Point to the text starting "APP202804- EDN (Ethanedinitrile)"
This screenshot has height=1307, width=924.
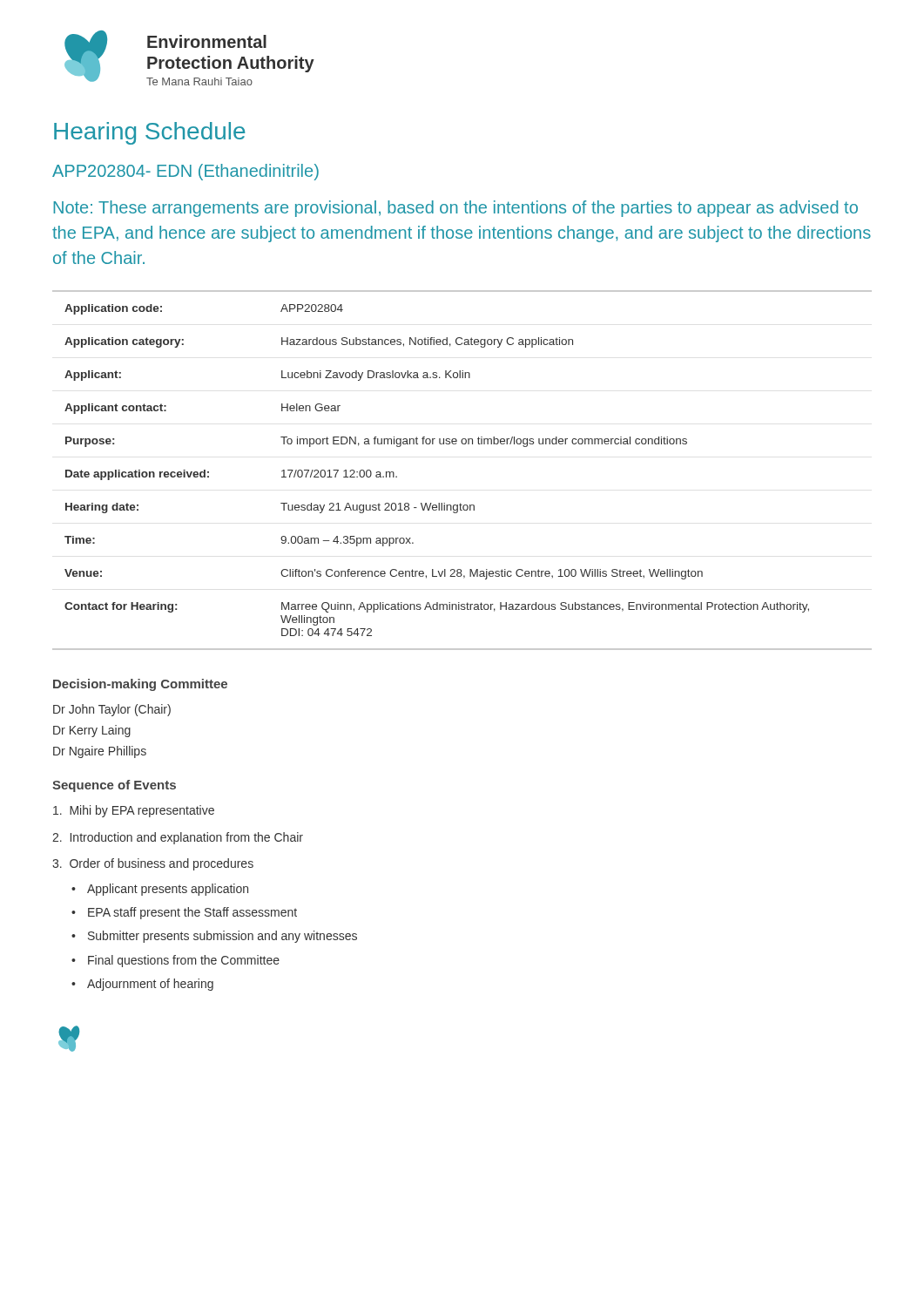click(185, 172)
